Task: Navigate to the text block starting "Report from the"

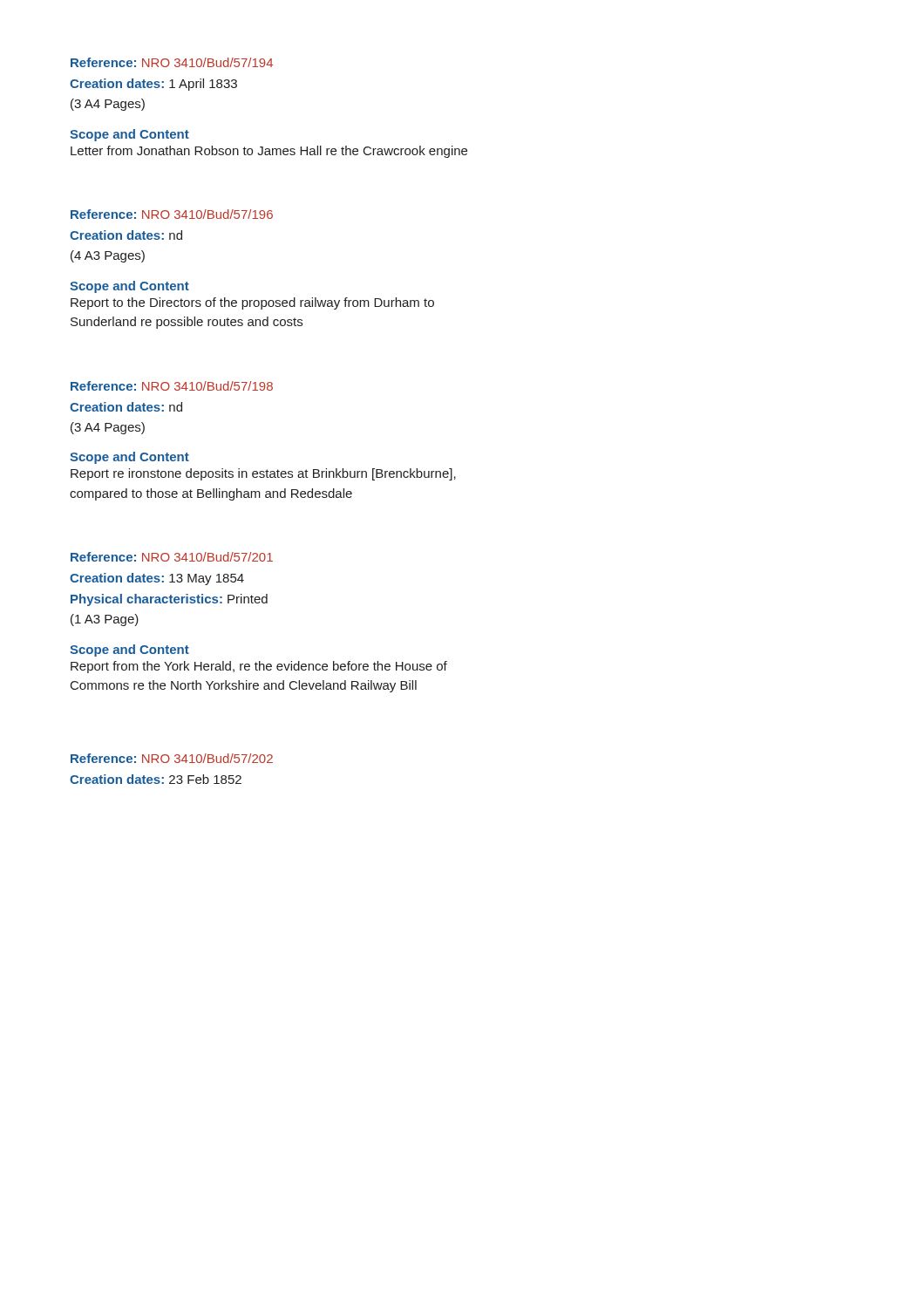Action: point(259,667)
